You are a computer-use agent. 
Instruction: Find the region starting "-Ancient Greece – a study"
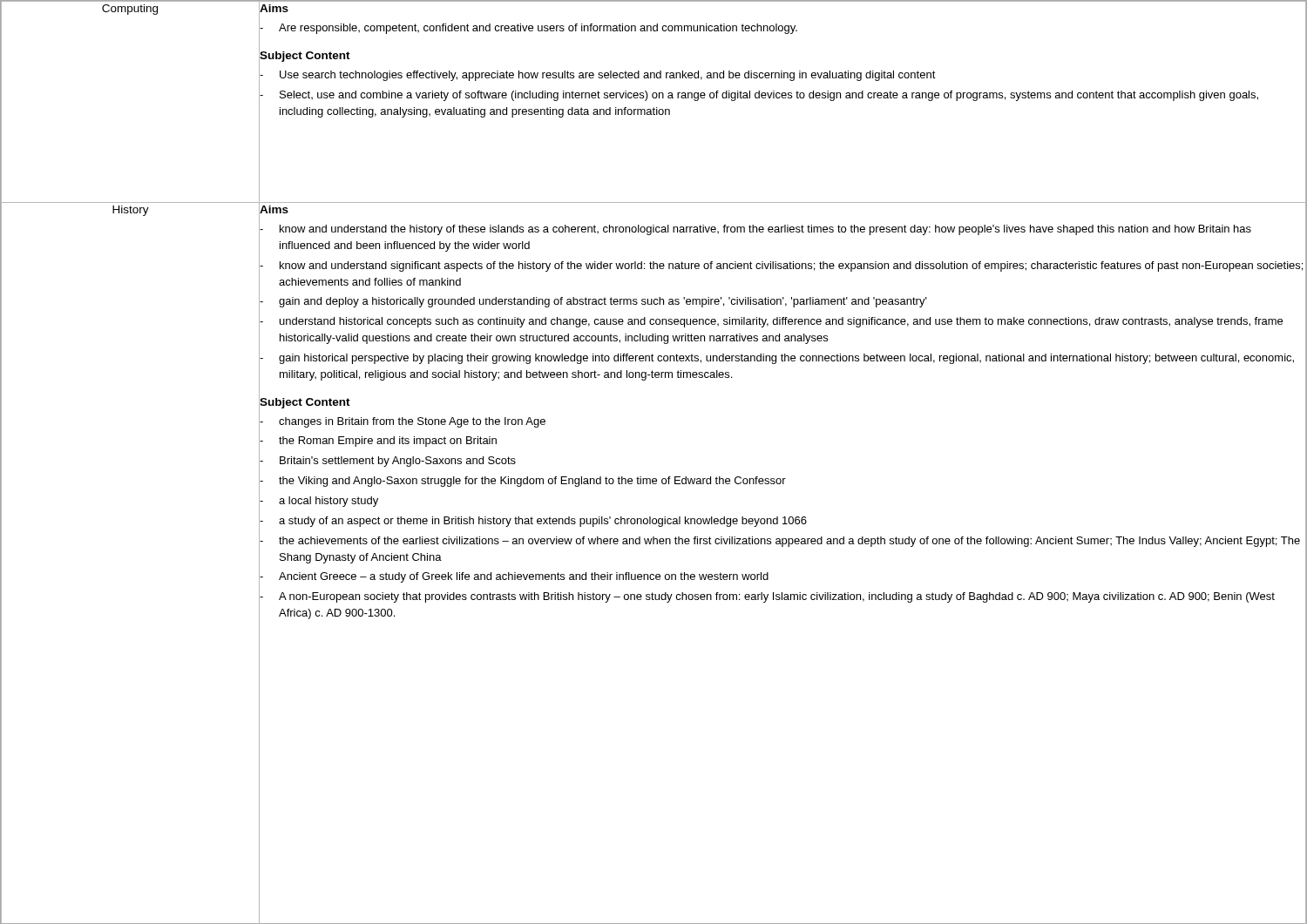pos(514,577)
